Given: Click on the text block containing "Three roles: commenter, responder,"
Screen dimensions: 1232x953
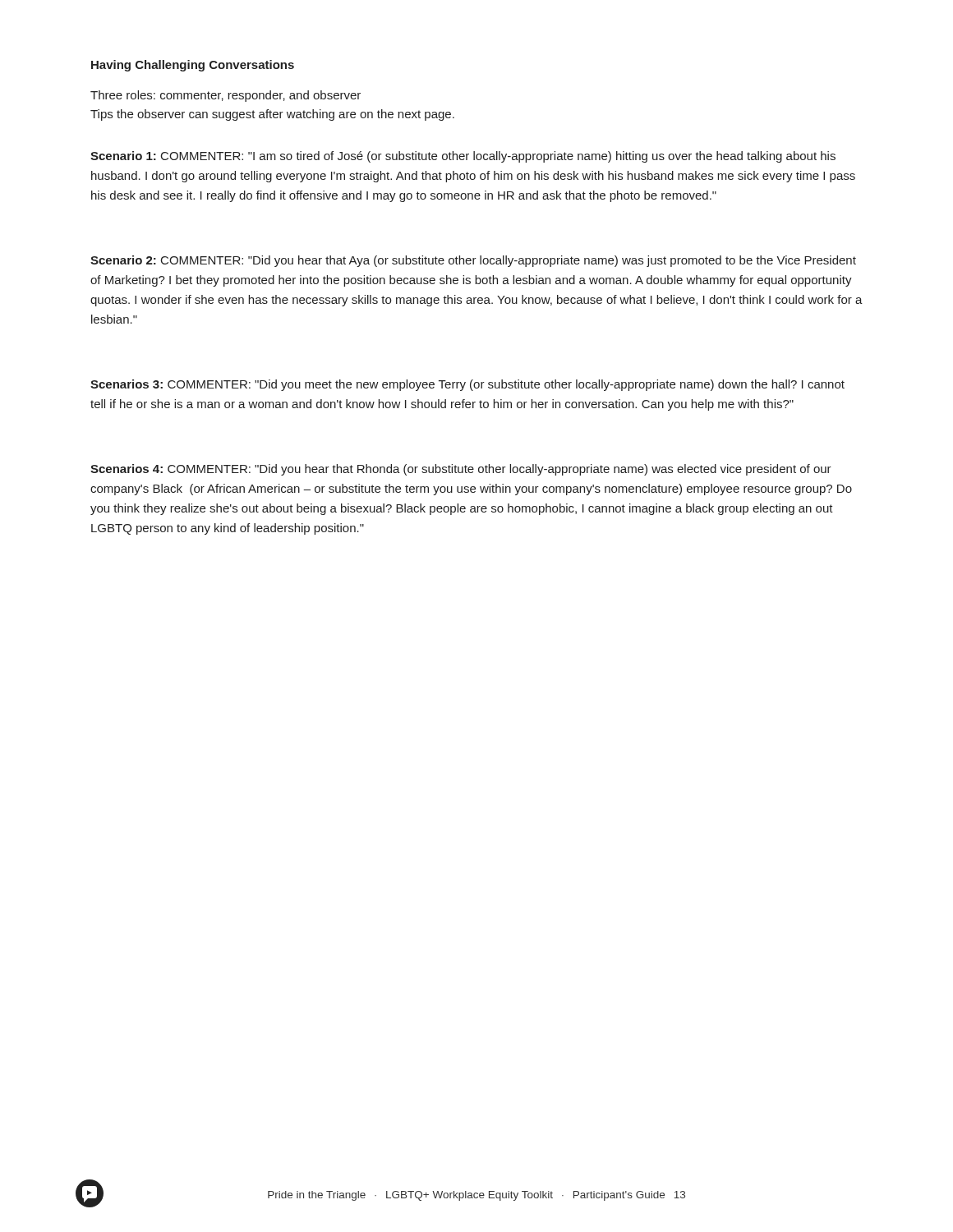Looking at the screenshot, I should tap(273, 104).
